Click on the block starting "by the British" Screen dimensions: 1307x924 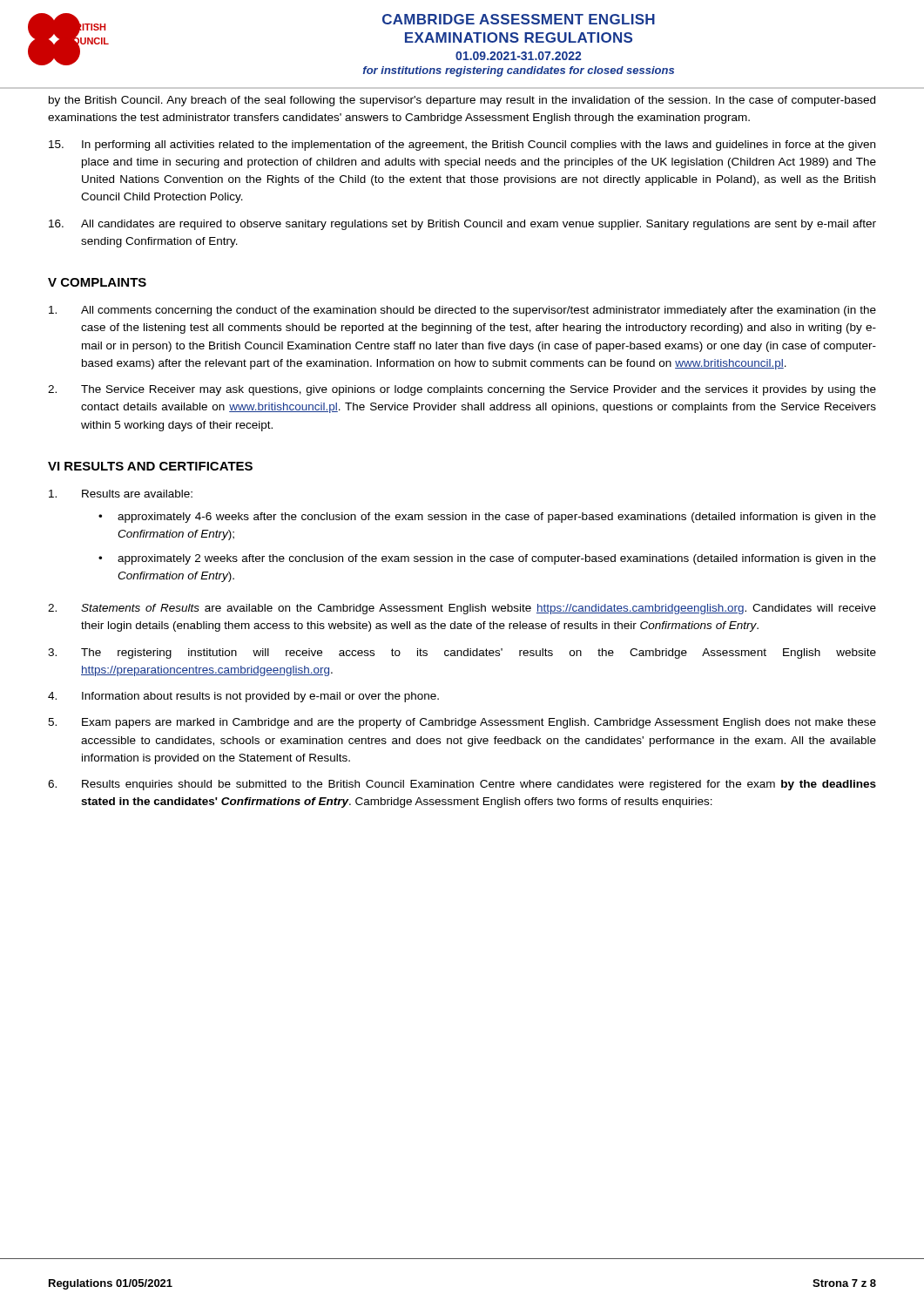[x=462, y=109]
